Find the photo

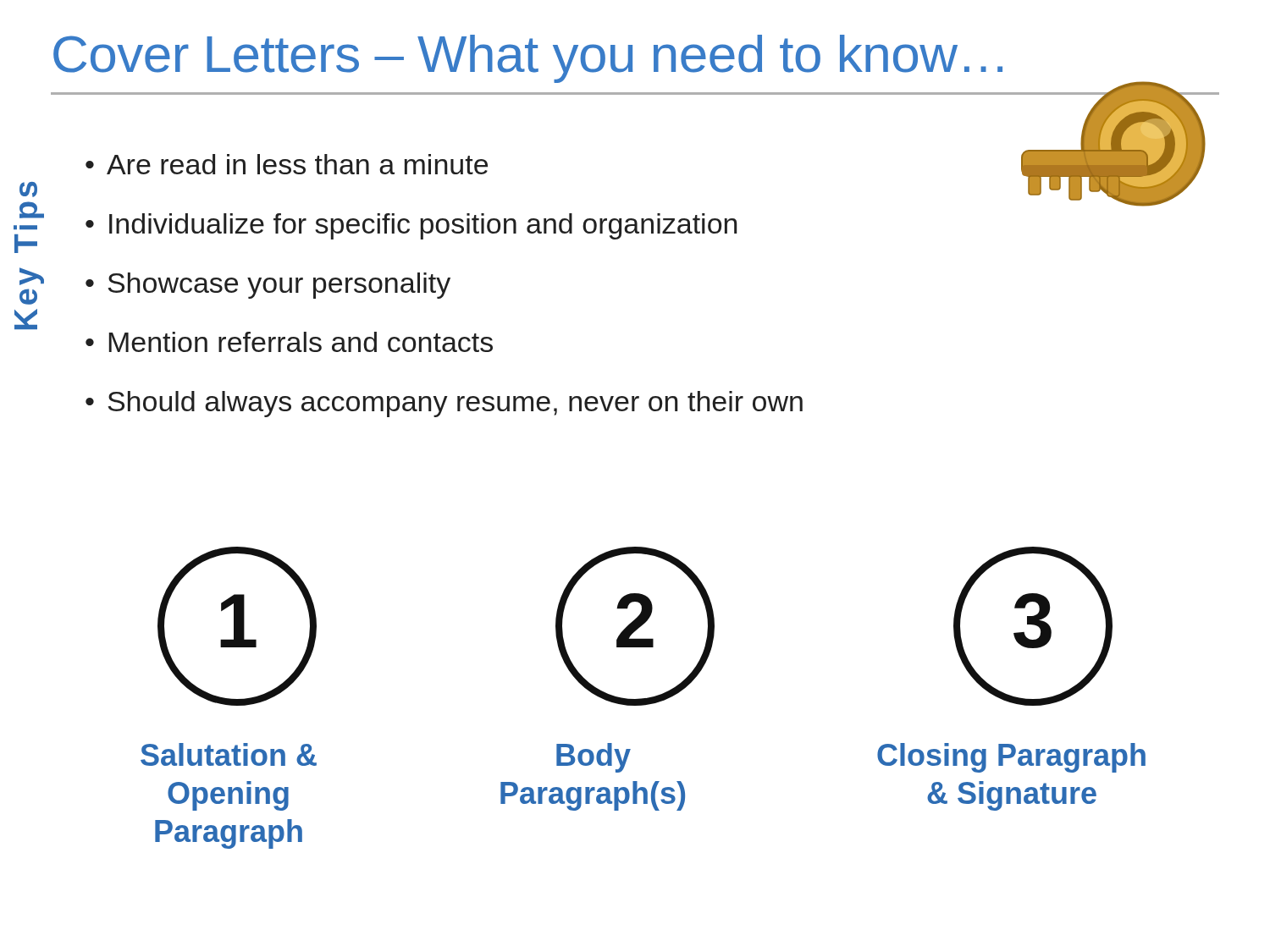(1092, 207)
